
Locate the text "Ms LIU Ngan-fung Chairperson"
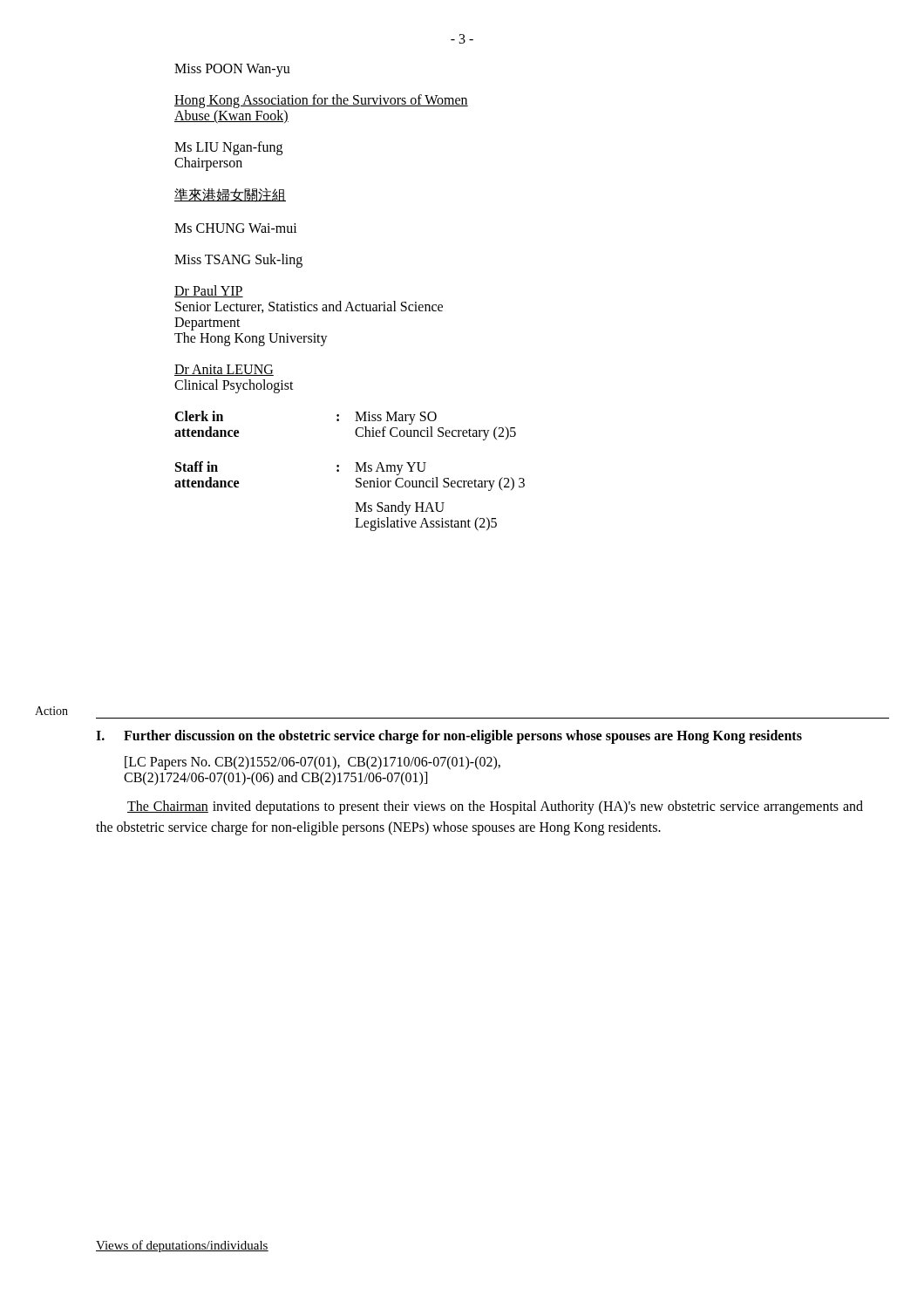pyautogui.click(x=229, y=155)
